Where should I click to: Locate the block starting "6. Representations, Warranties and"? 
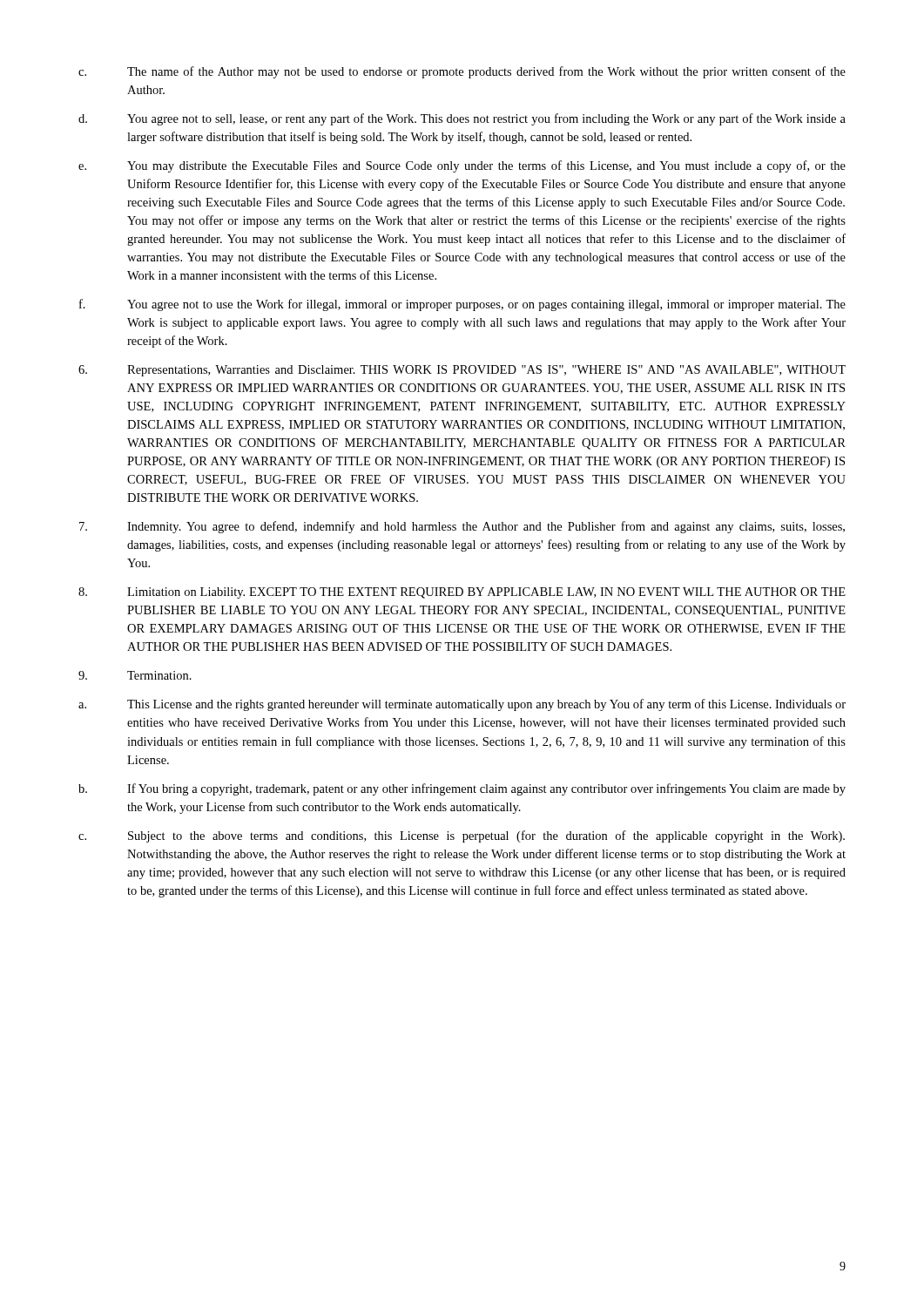[462, 434]
